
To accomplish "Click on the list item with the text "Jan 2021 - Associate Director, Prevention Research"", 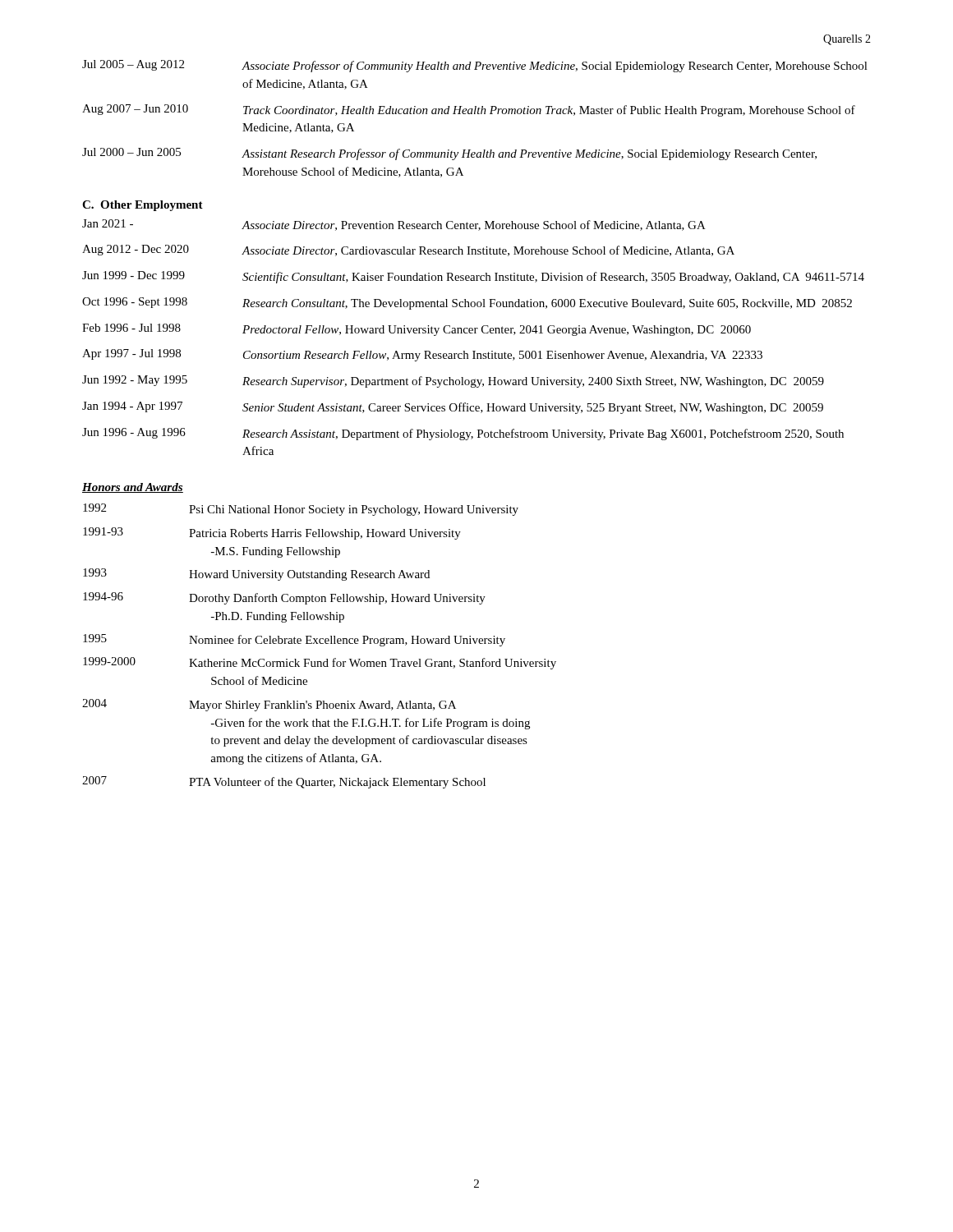I will 476,225.
